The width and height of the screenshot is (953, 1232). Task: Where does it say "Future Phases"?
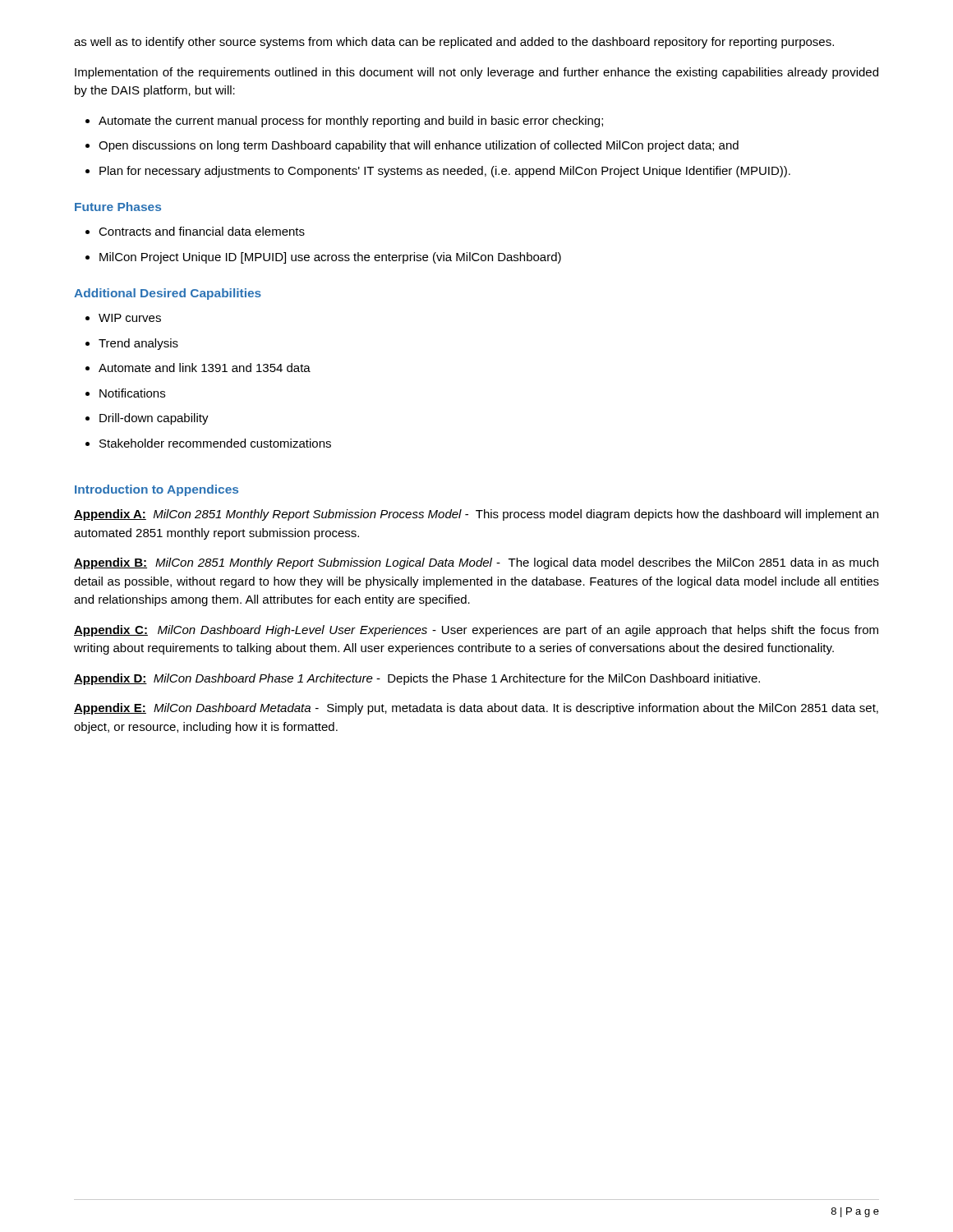coord(118,207)
